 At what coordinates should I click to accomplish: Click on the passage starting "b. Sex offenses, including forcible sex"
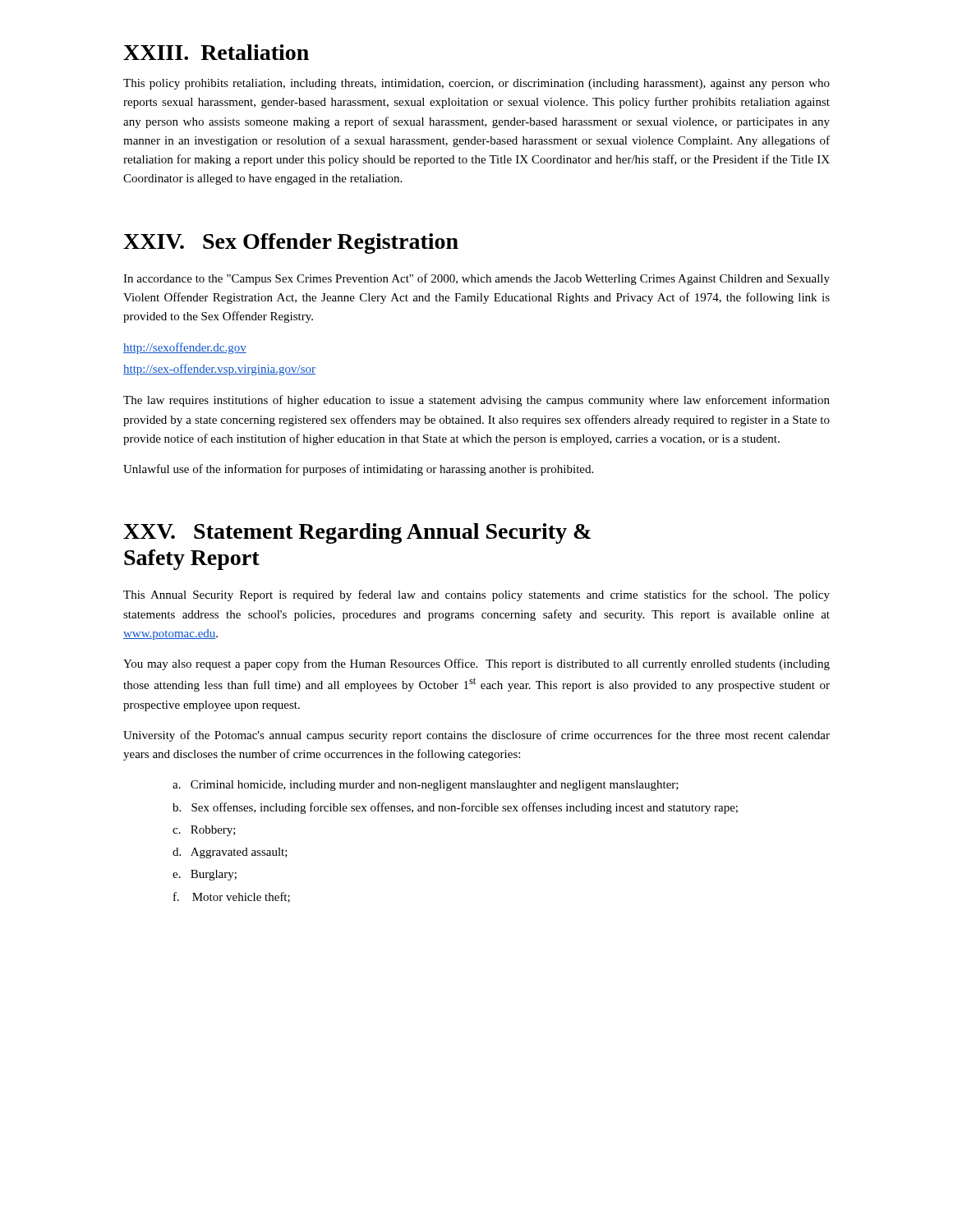(x=456, y=807)
